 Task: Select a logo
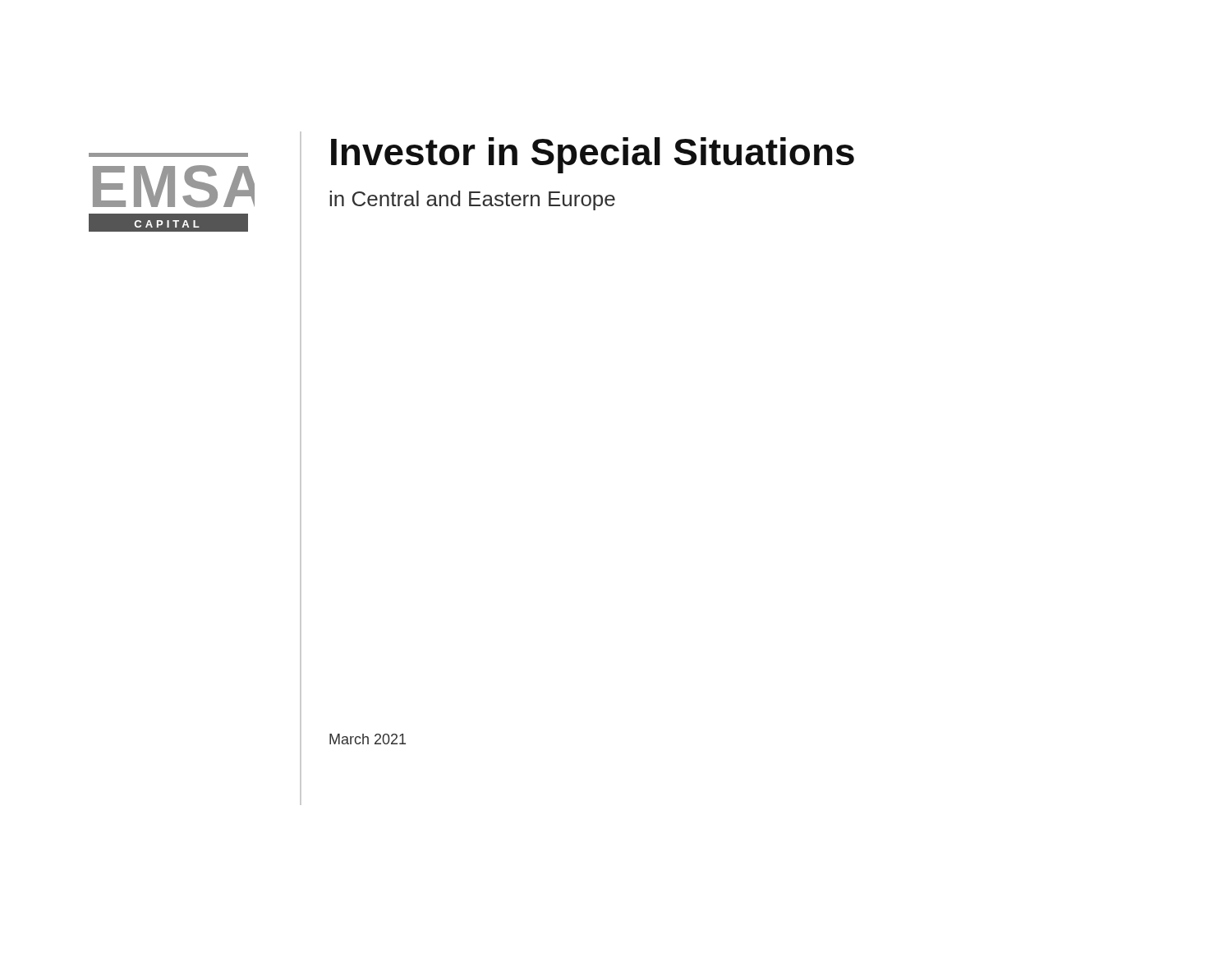tap(172, 193)
